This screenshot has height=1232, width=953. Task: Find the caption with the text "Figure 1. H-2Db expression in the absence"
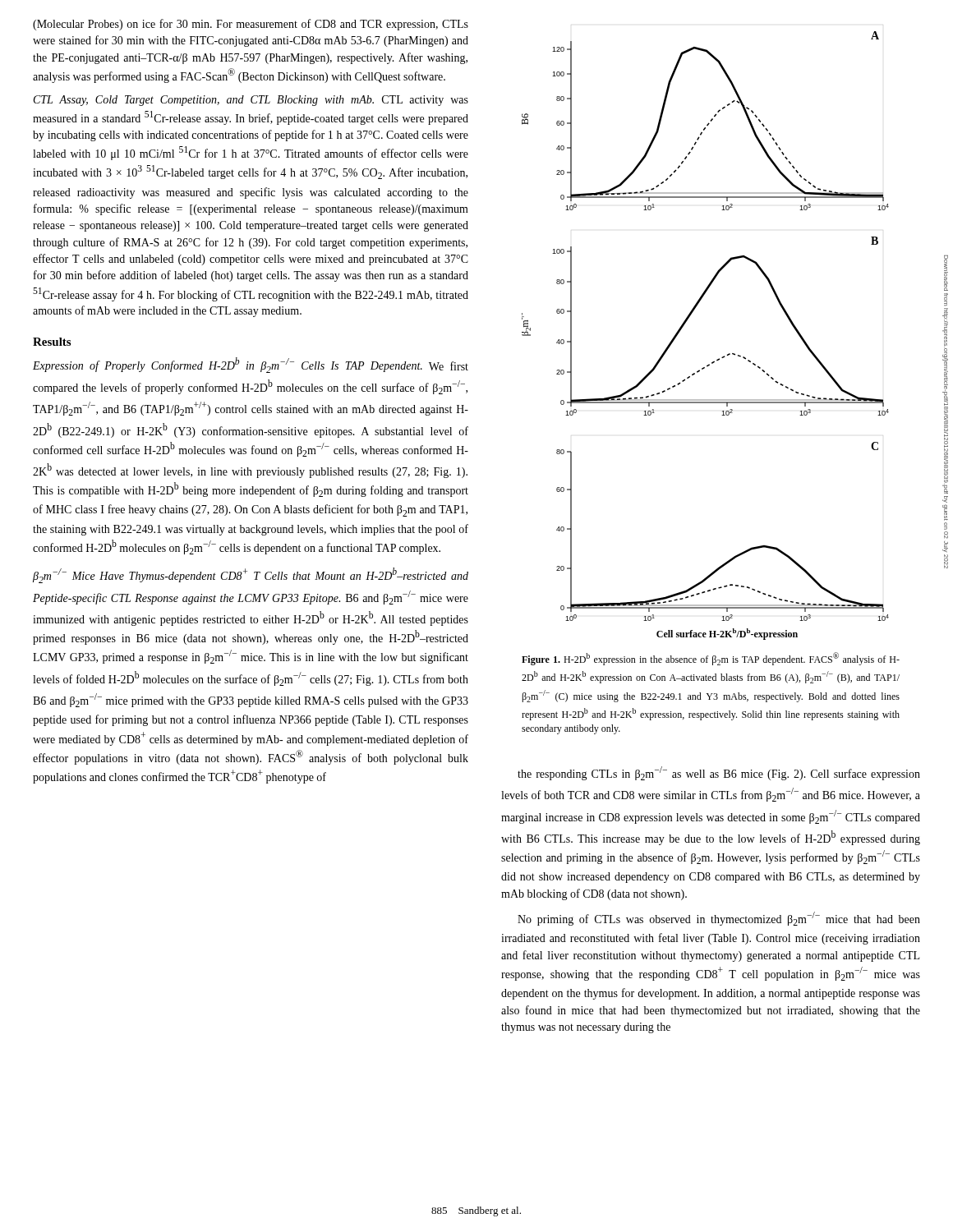tap(711, 693)
